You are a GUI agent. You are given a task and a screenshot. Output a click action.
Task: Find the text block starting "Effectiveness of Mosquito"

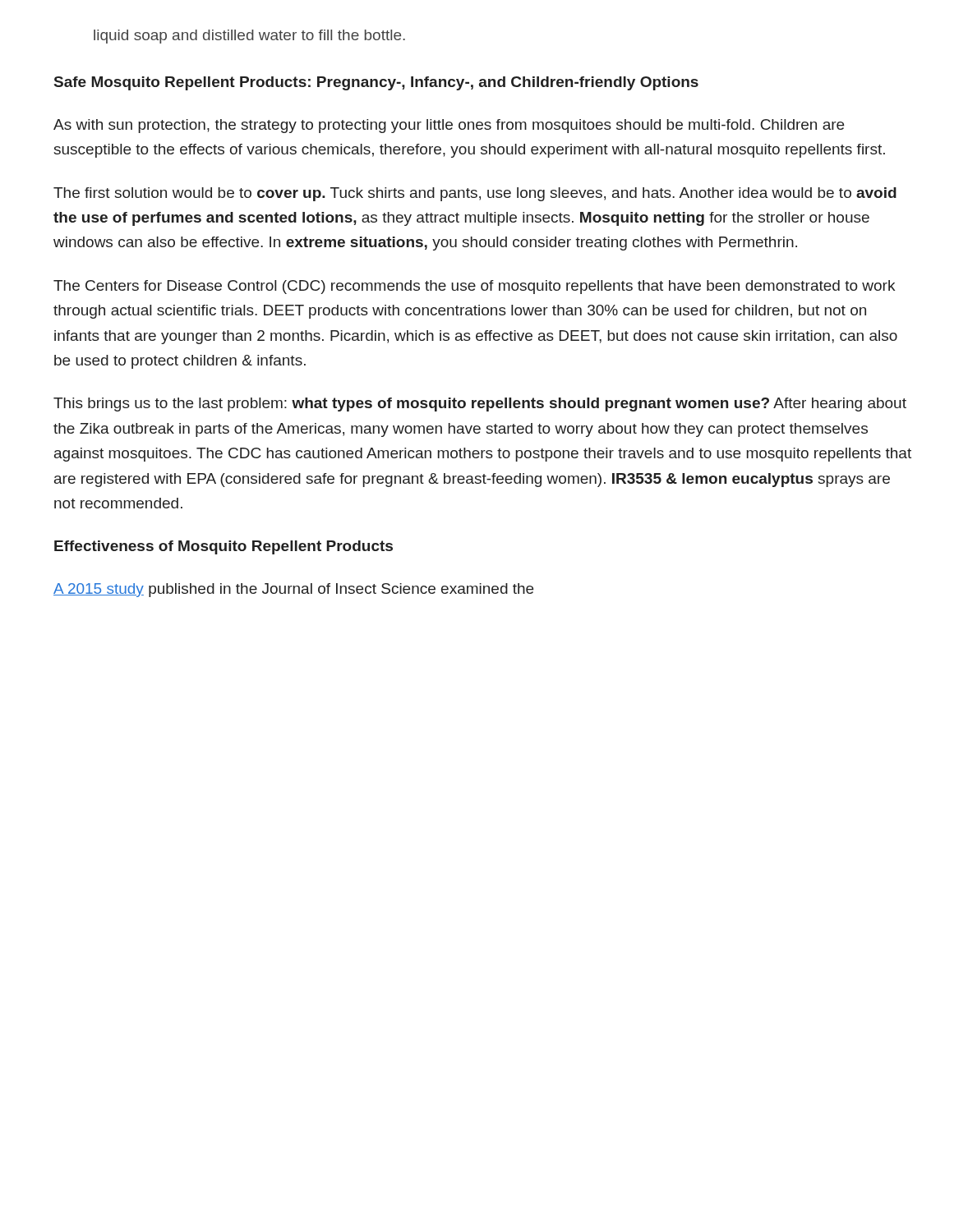click(x=223, y=546)
